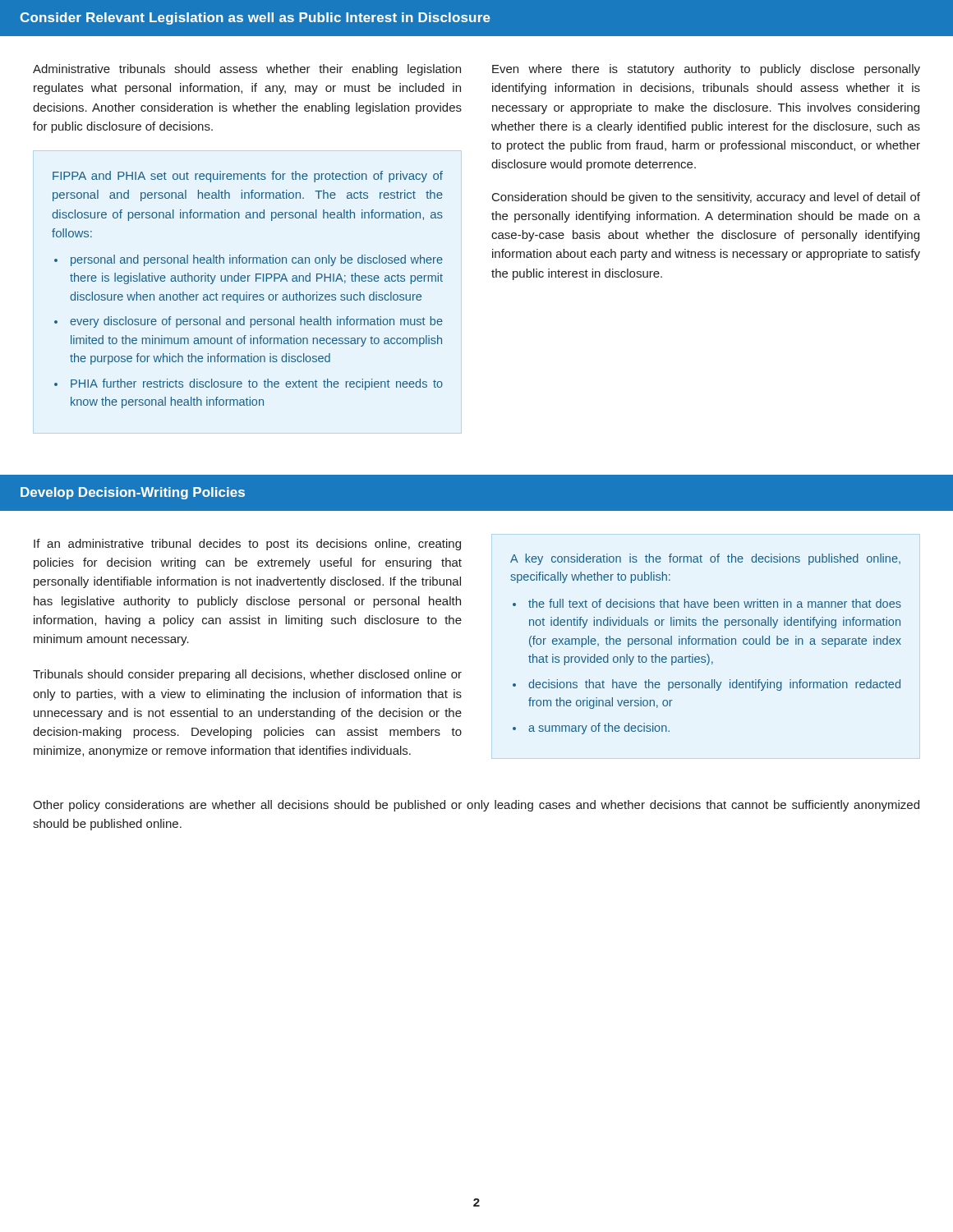Click on the passage starting "Consider Relevant Legislation as well as Public"
The height and width of the screenshot is (1232, 953).
click(255, 18)
